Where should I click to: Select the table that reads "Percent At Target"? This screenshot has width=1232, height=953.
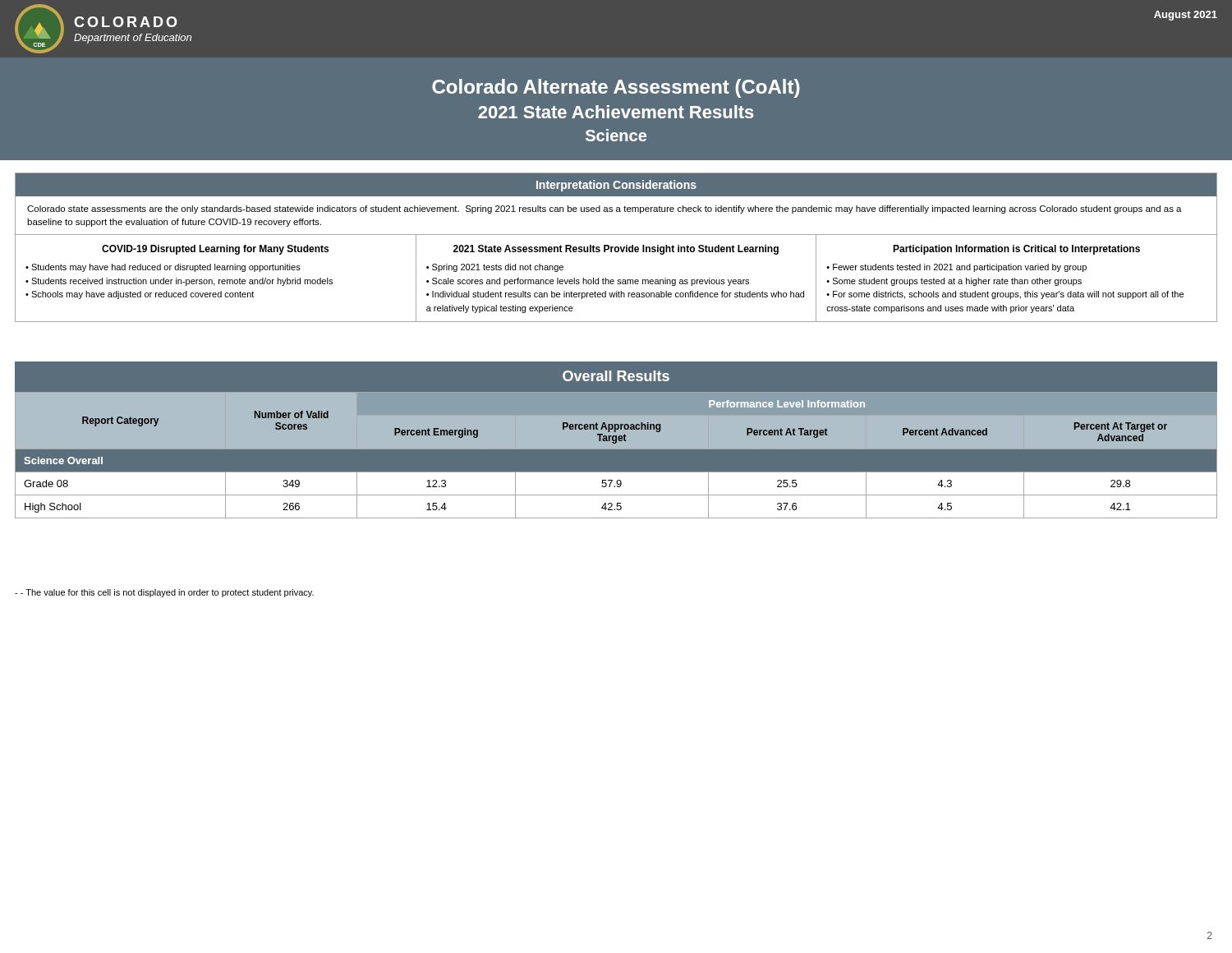[x=616, y=455]
